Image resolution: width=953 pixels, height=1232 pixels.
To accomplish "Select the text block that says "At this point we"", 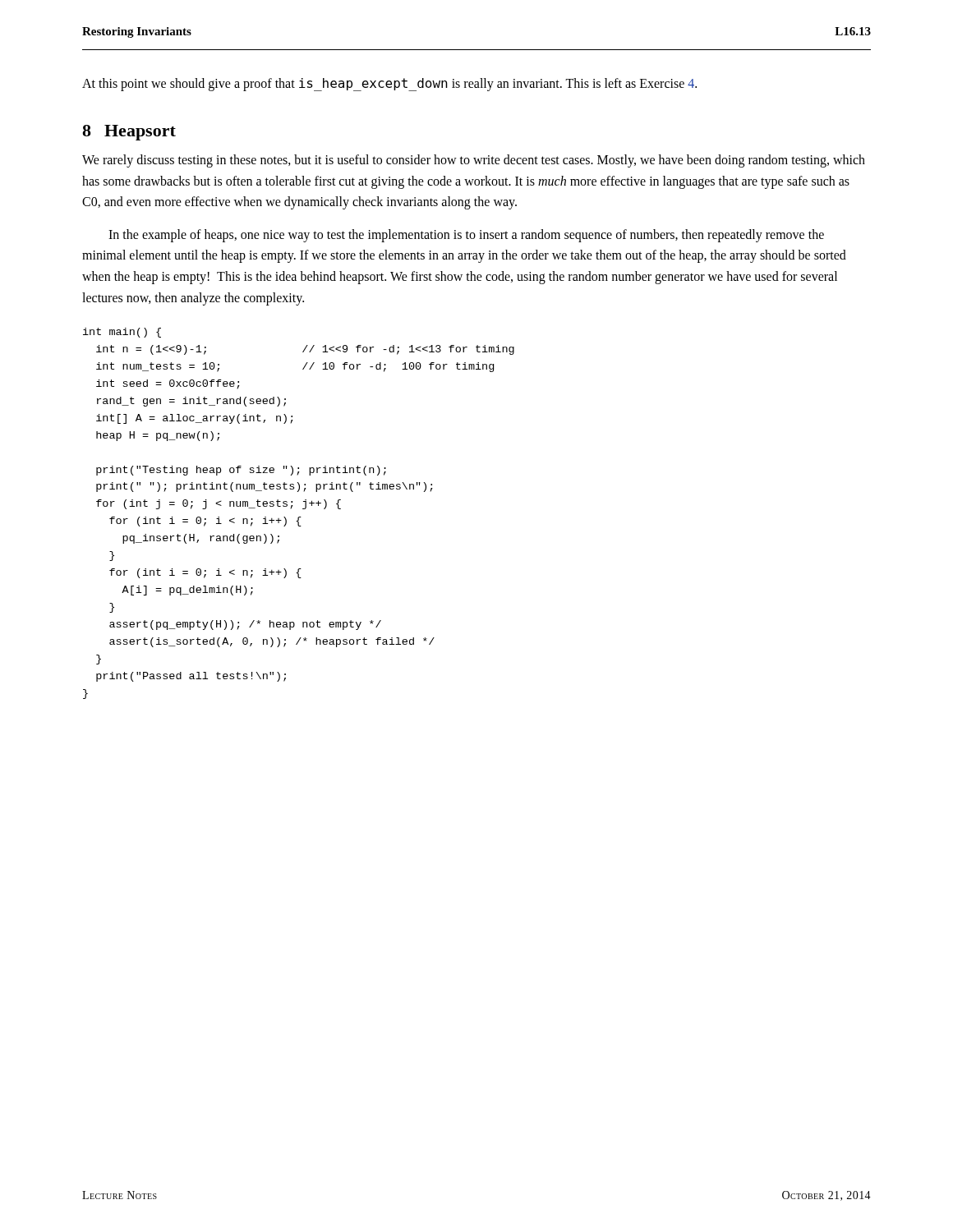I will point(390,83).
